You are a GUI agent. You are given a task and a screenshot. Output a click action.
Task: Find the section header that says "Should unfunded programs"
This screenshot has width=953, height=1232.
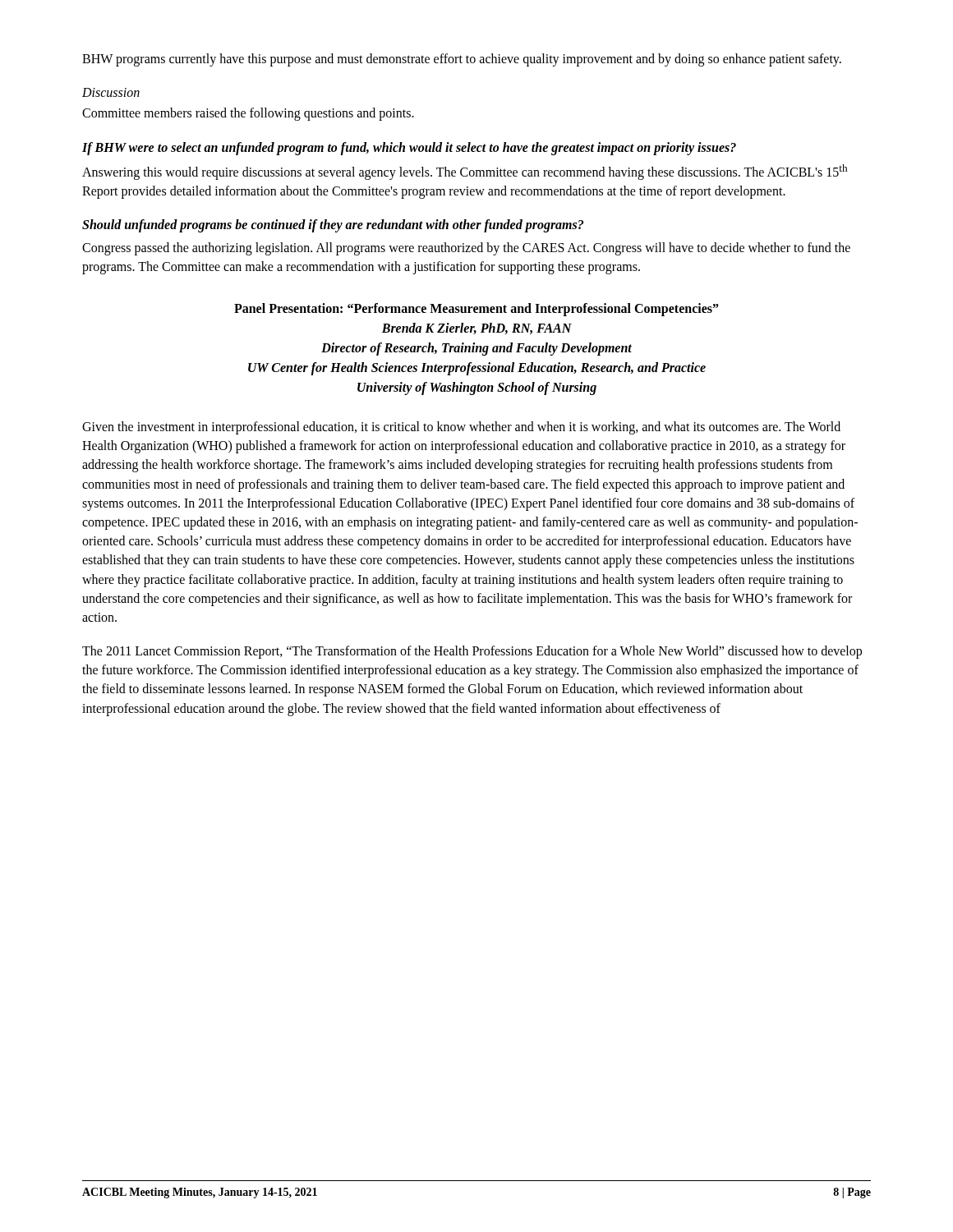pos(476,225)
